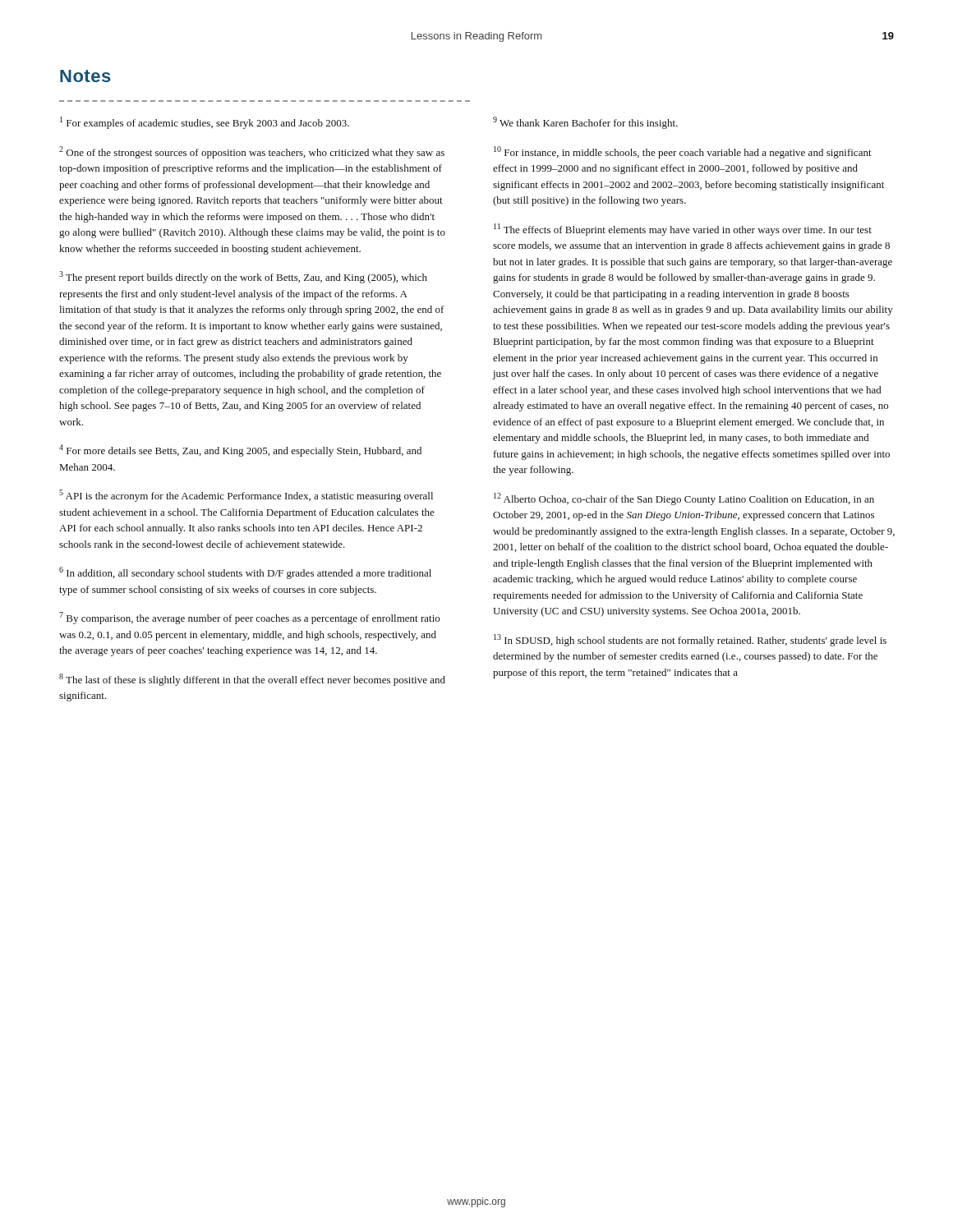Navigate to the element starting "10 For instance, in middle schools,"
Image resolution: width=953 pixels, height=1232 pixels.
pyautogui.click(x=689, y=175)
